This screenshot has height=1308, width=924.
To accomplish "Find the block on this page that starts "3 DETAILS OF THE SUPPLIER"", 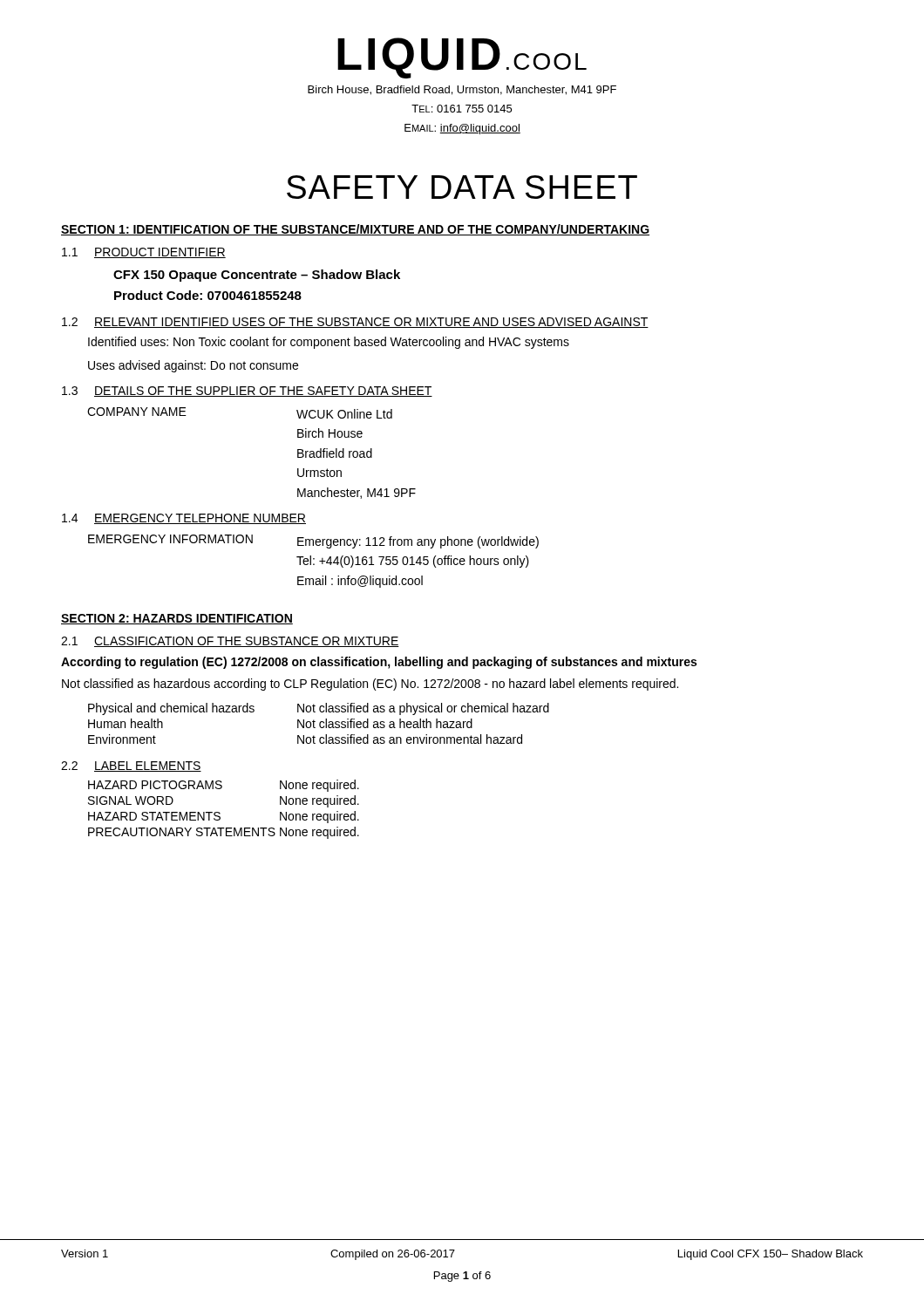I will click(x=246, y=391).
